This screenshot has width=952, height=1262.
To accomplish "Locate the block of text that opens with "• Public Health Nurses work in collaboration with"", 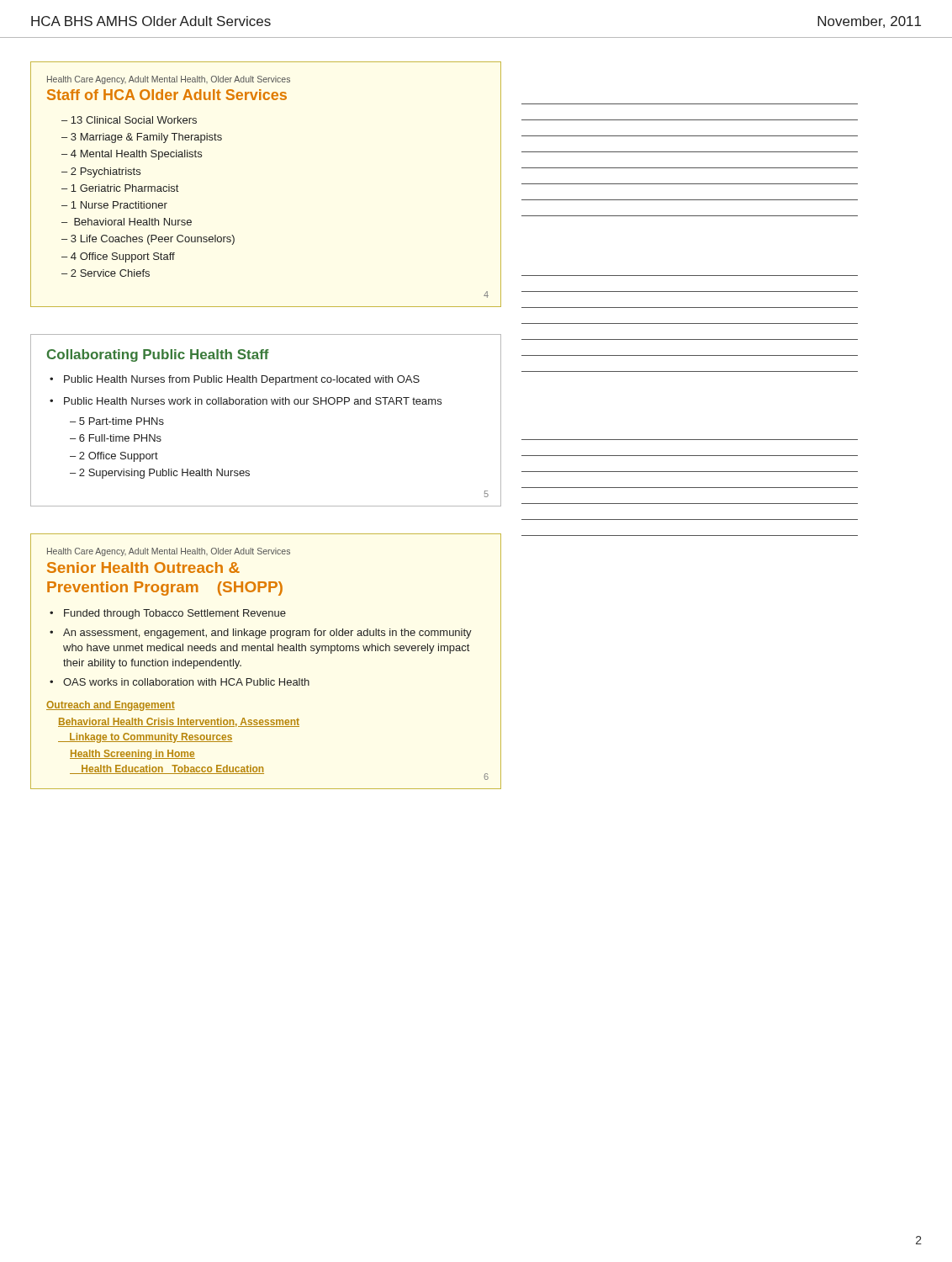I will (246, 401).
